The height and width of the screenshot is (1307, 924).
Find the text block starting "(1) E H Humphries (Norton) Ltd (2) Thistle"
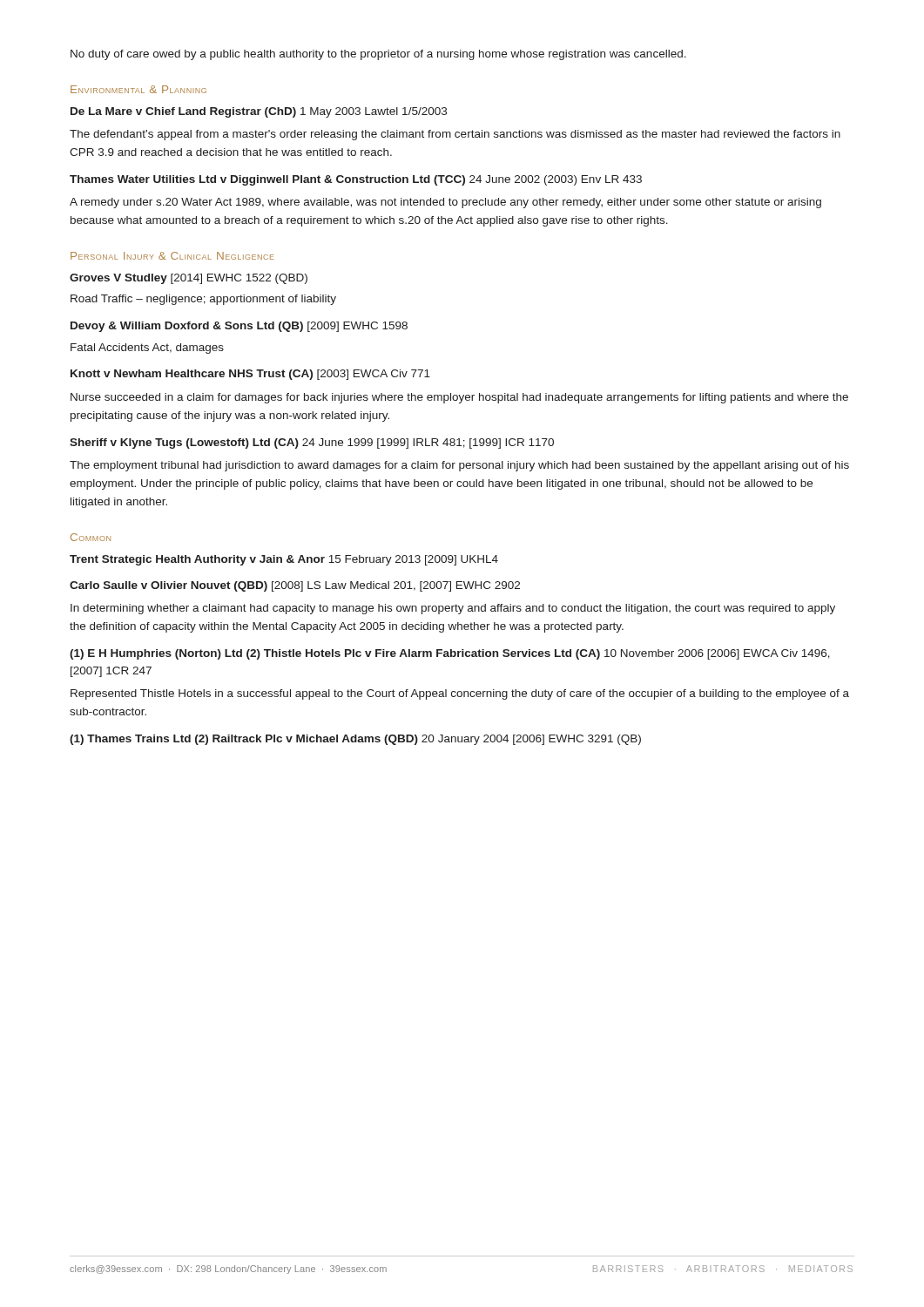coord(450,662)
